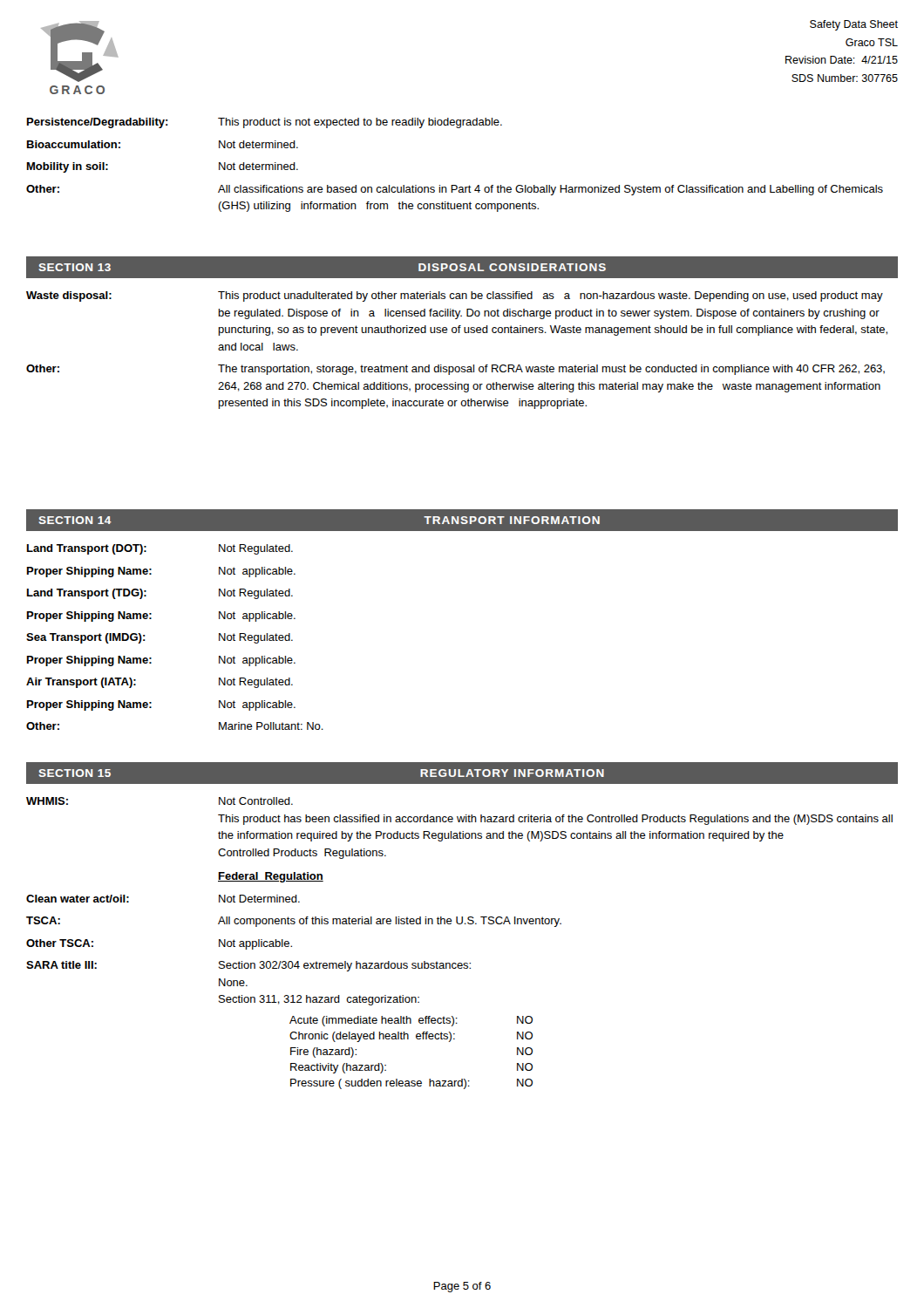Viewport: 924px width, 1308px height.
Task: Select the text starting "Bioaccumulation: Not determined."
Action: [75, 144]
